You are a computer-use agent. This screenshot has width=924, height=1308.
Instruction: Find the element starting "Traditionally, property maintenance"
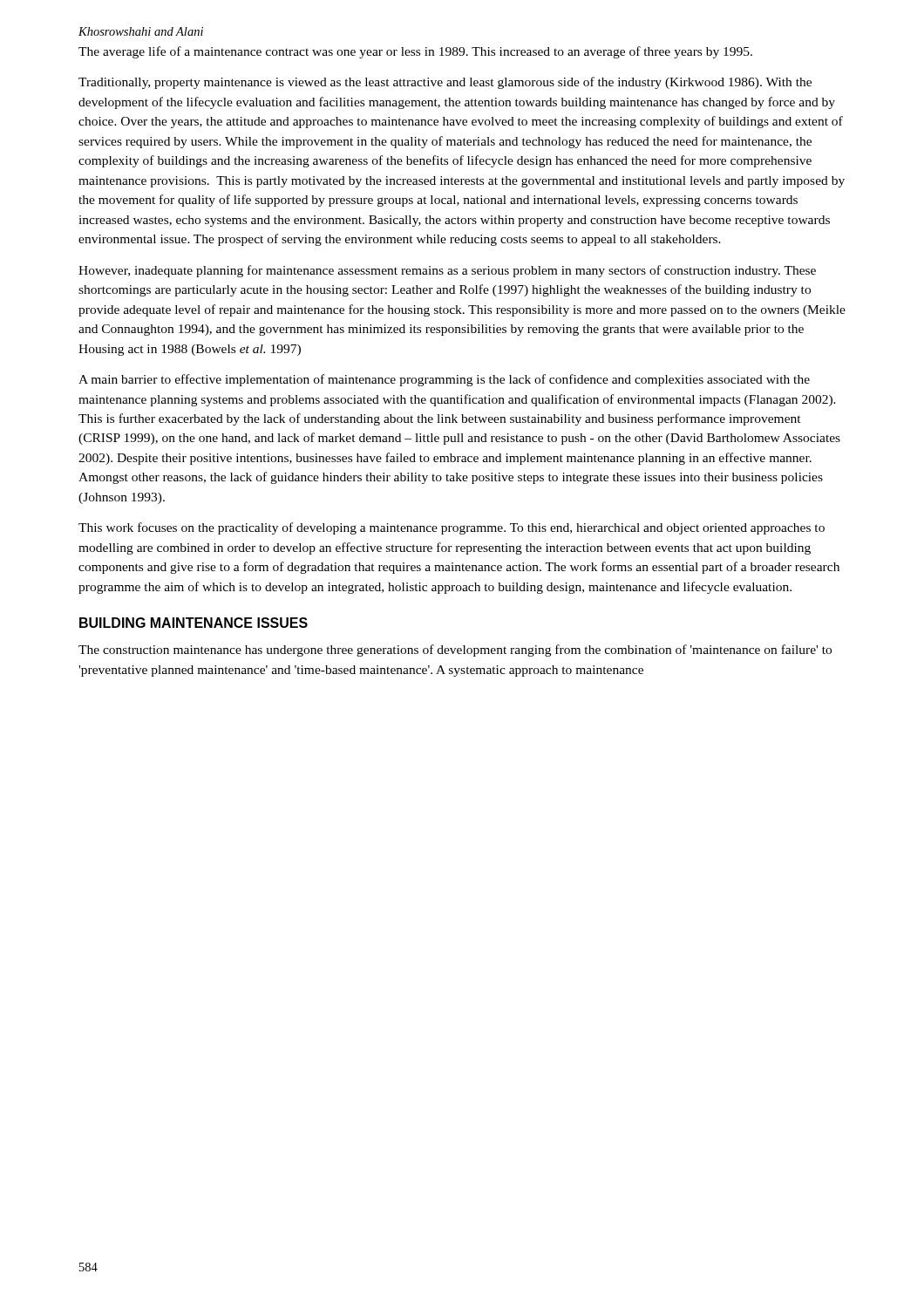(x=462, y=161)
